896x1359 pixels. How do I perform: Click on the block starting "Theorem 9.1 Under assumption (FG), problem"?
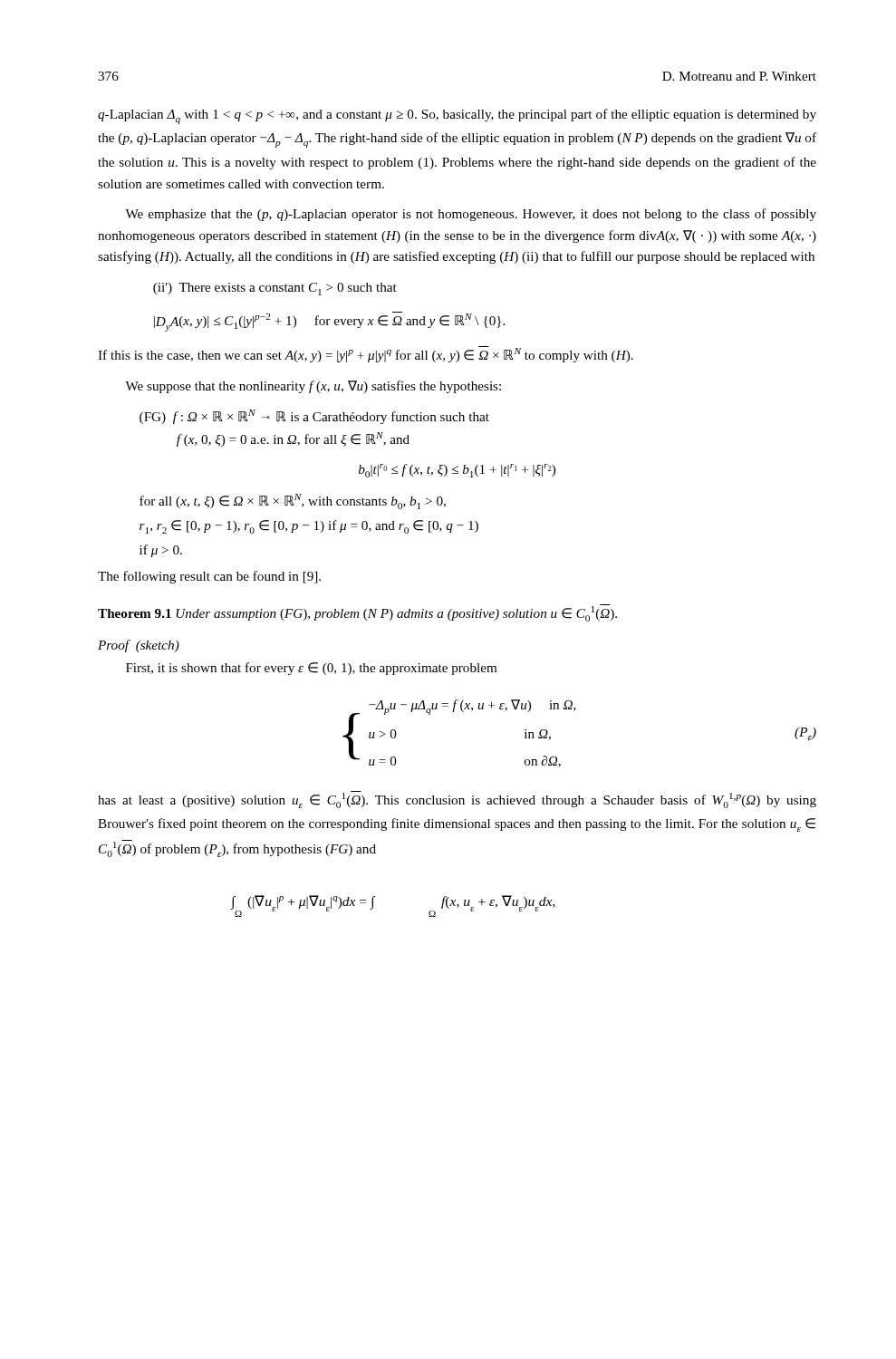click(457, 614)
